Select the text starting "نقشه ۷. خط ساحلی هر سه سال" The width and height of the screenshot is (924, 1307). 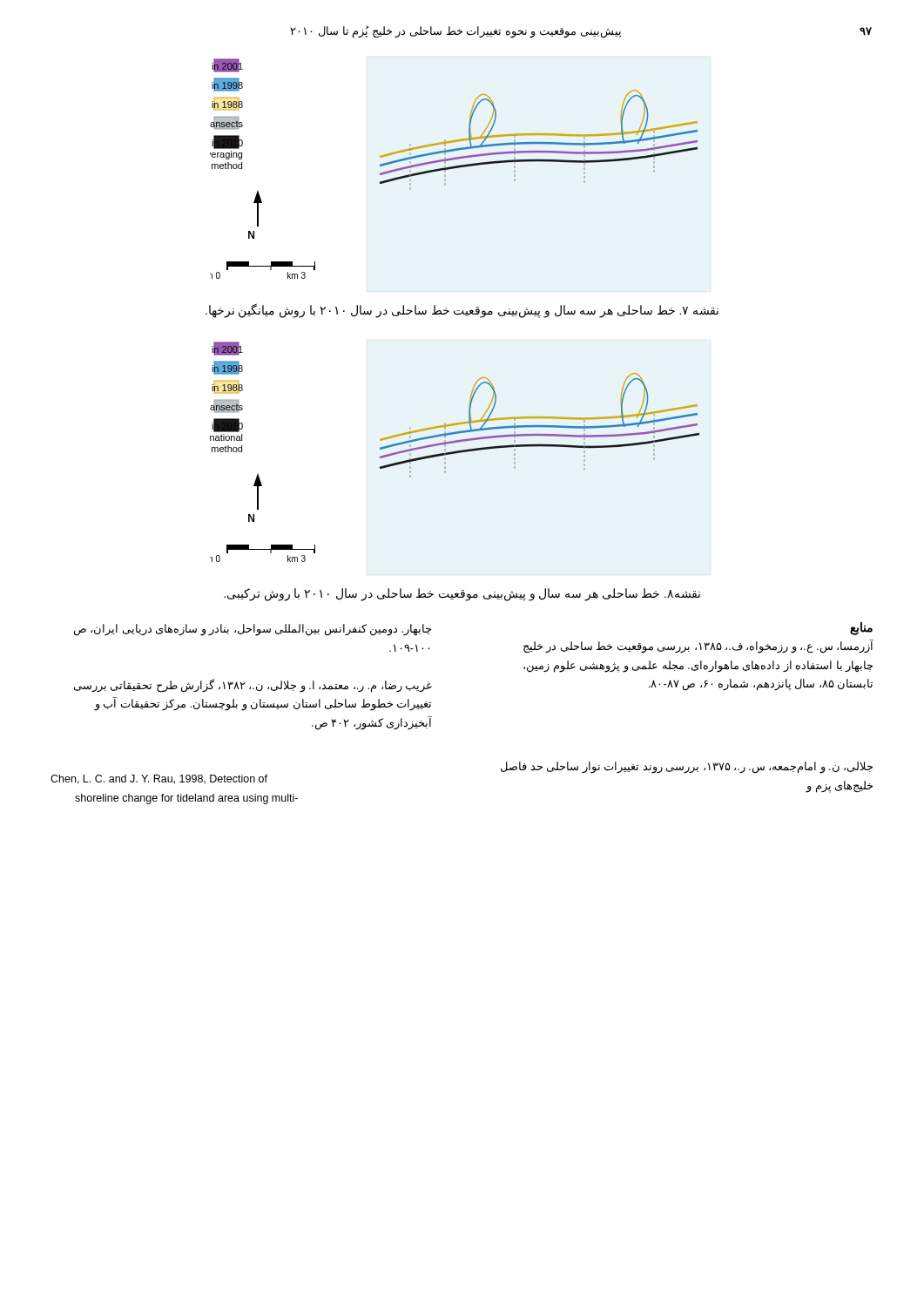pyautogui.click(x=462, y=311)
